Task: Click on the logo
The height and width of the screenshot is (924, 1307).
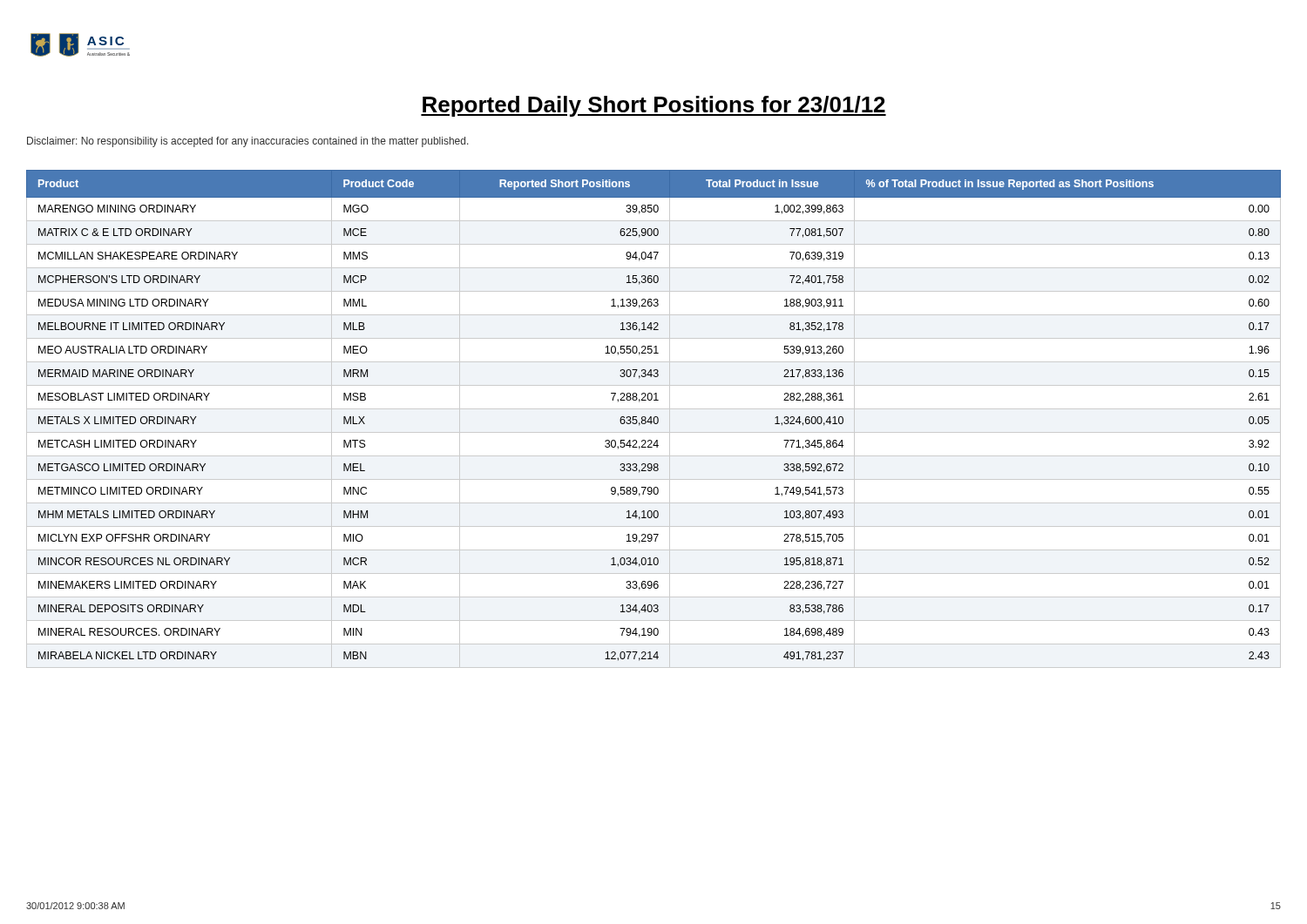Action: [78, 48]
